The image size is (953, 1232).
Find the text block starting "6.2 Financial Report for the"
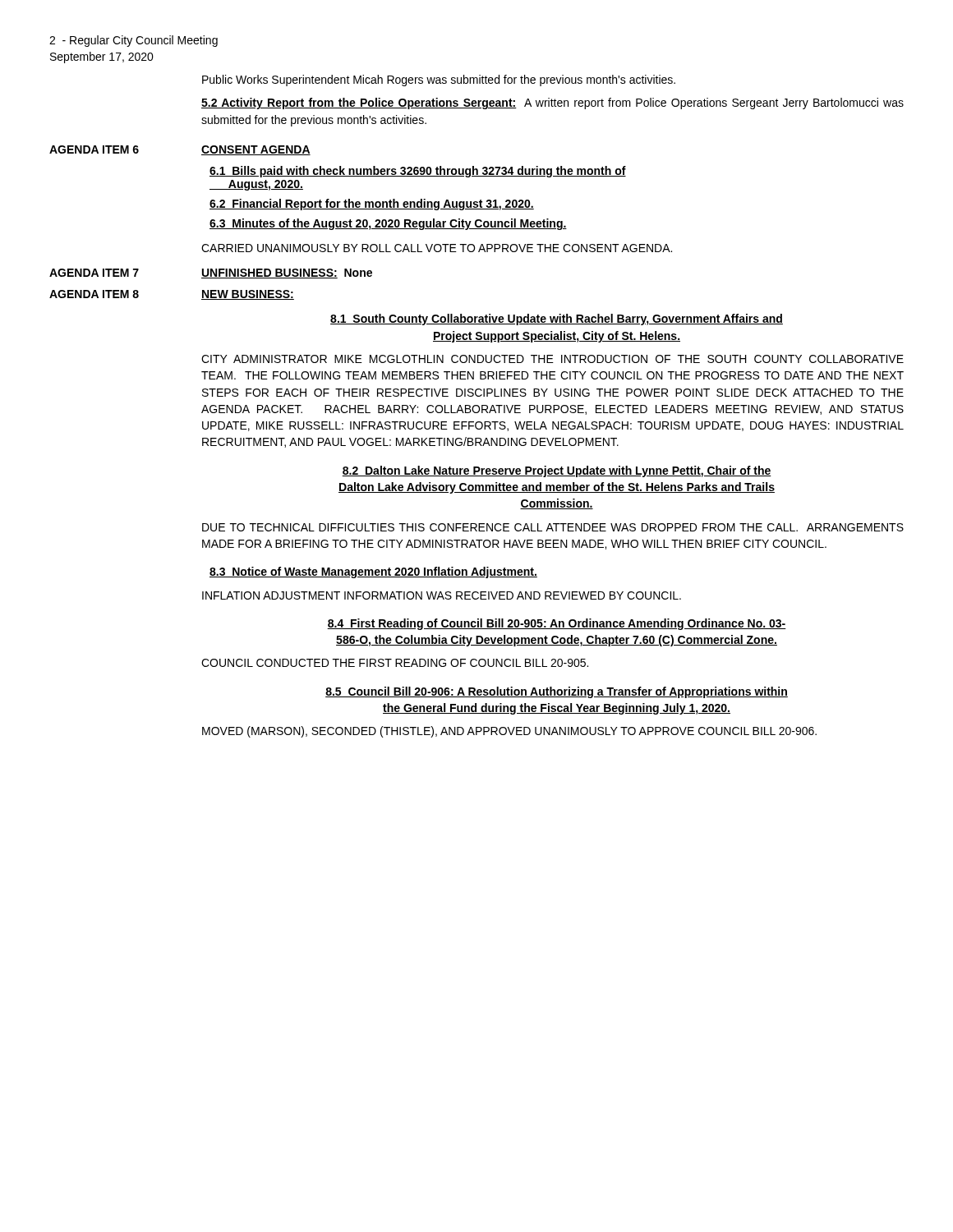tap(372, 204)
